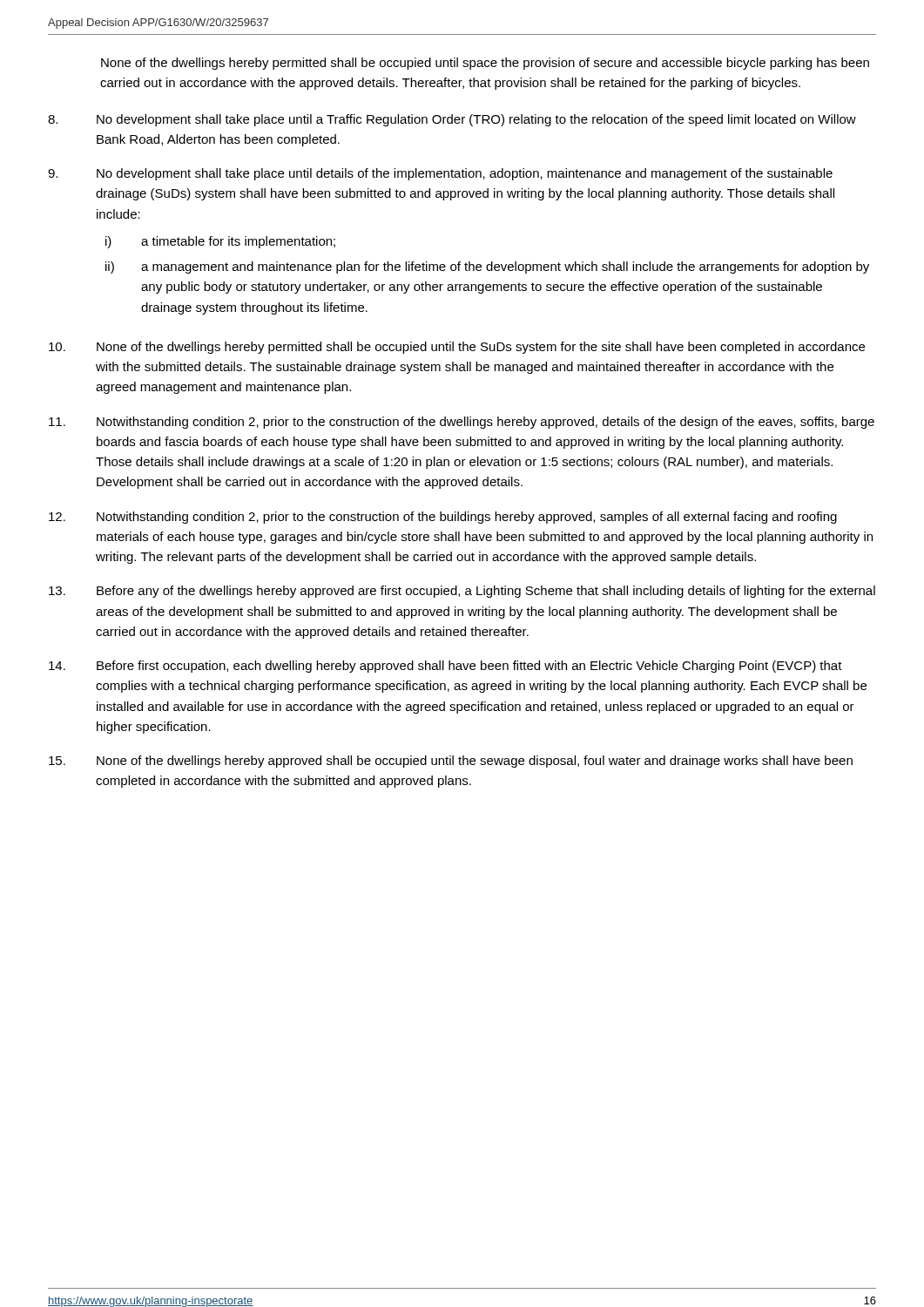Click on the list item that reads "11. Notwithstanding condition 2, prior to"

click(x=462, y=451)
